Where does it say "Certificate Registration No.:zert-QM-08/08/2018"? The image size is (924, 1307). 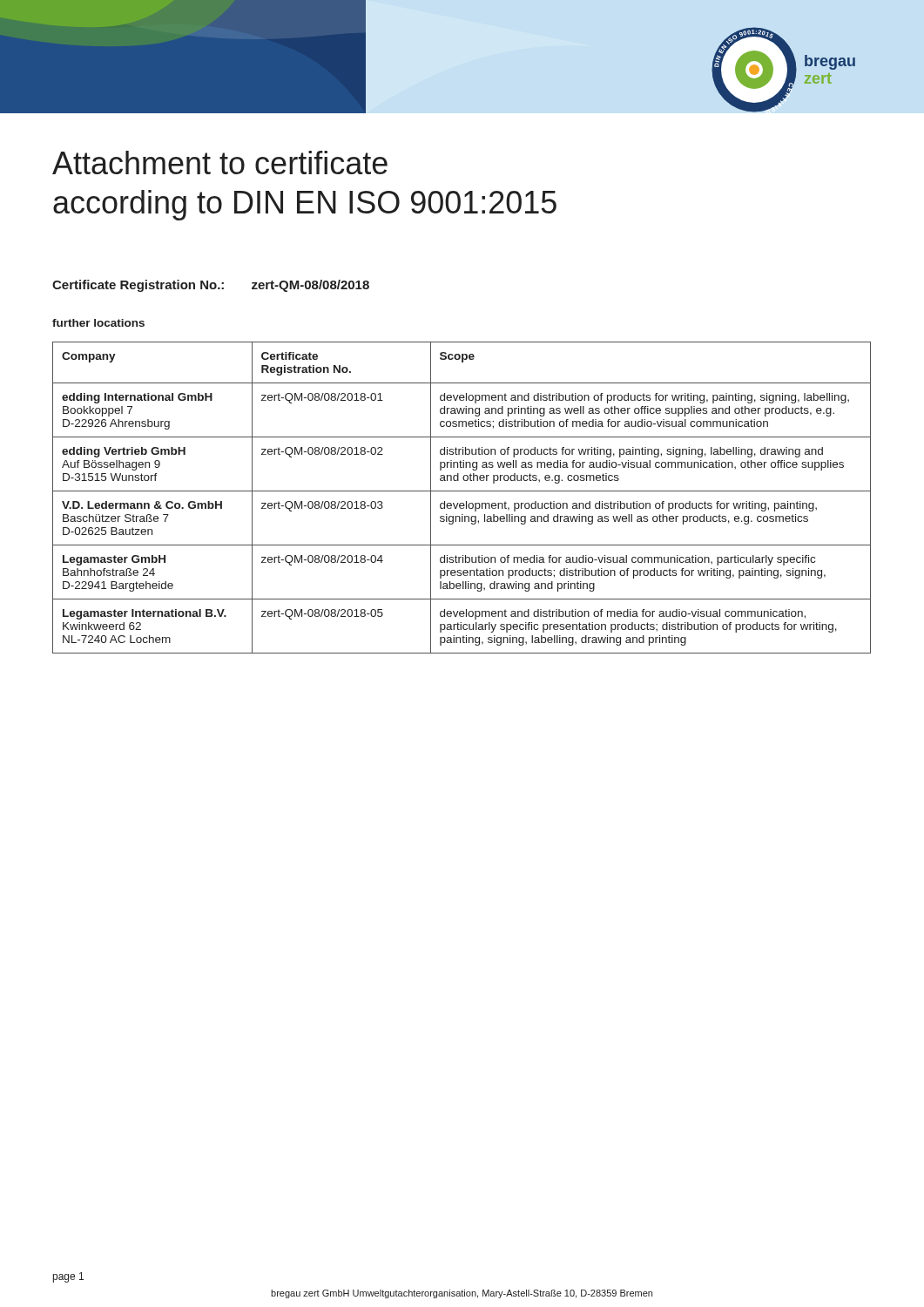click(211, 284)
